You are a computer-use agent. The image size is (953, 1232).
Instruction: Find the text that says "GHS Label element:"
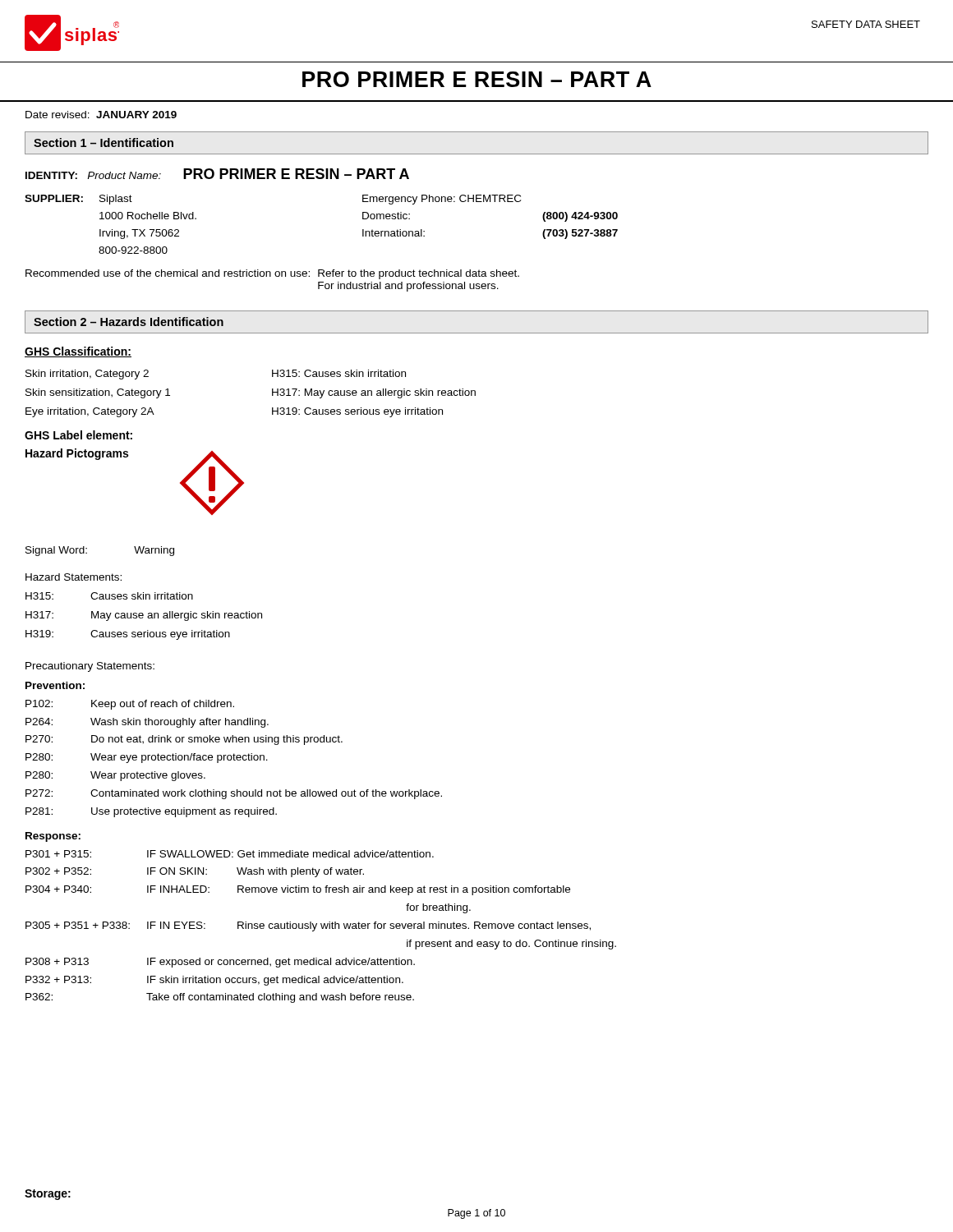click(x=79, y=435)
